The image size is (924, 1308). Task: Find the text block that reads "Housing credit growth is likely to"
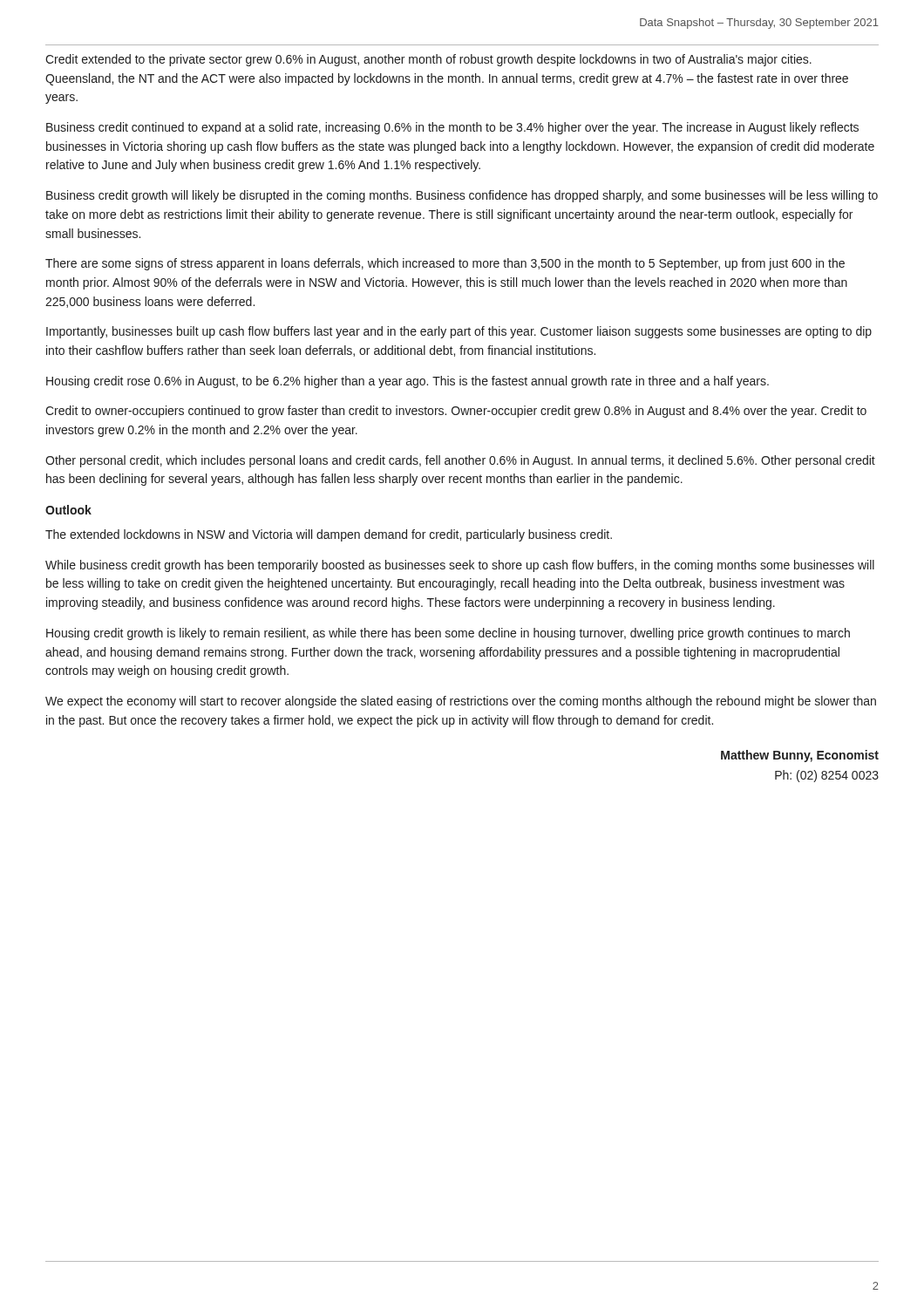click(448, 652)
